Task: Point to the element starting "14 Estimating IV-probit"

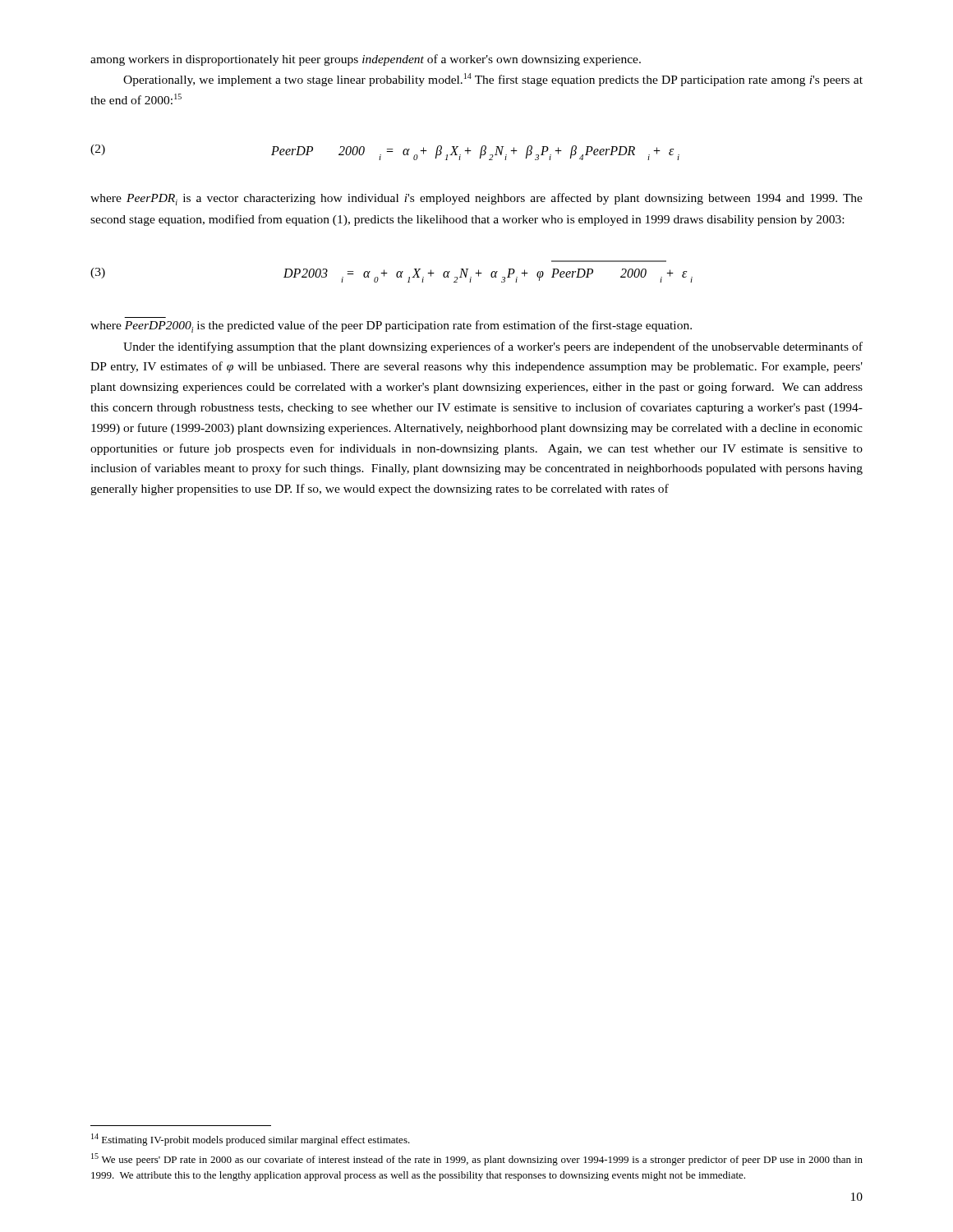Action: coord(250,1139)
